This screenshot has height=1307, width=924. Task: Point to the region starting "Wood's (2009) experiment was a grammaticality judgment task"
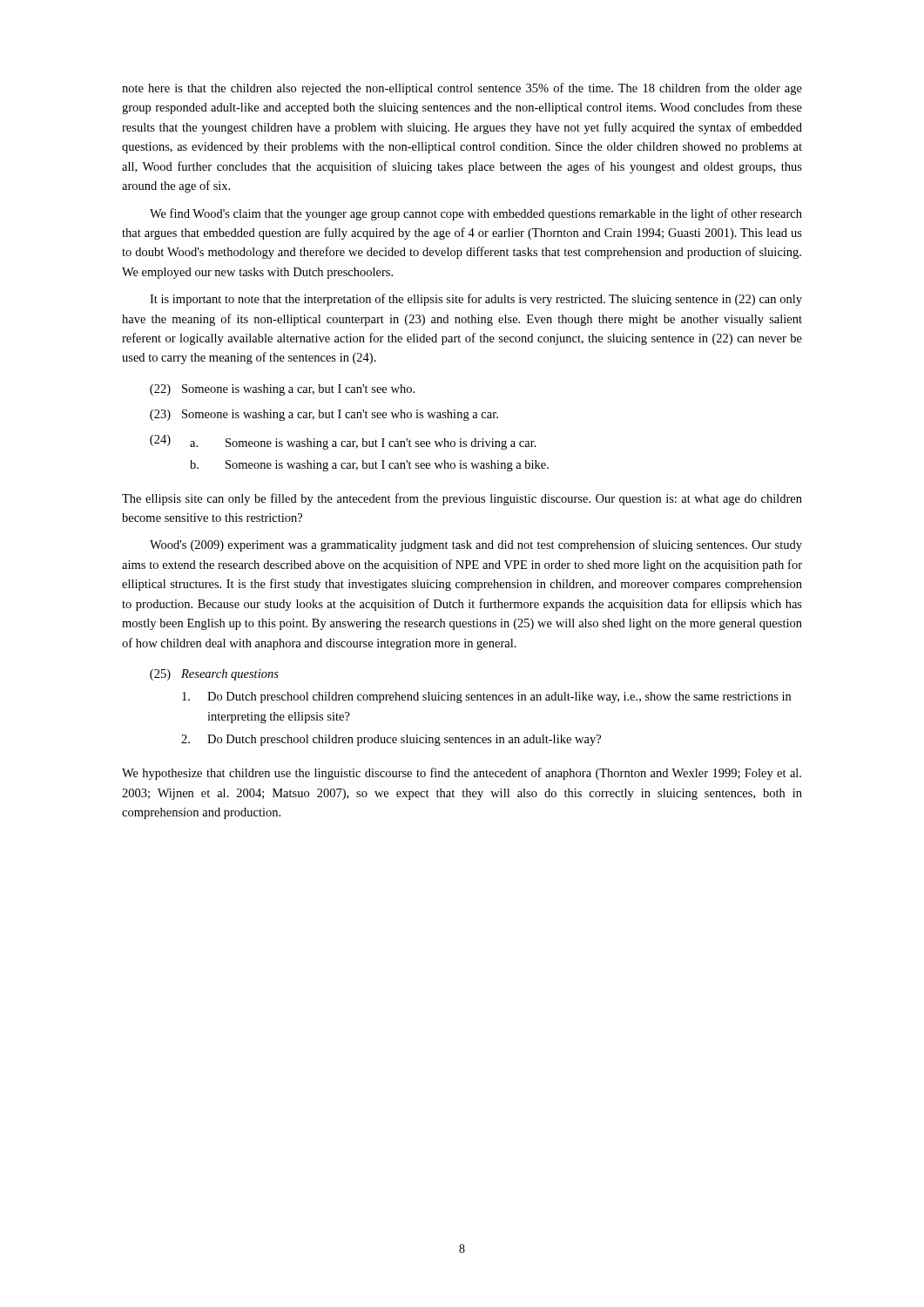pyautogui.click(x=462, y=594)
